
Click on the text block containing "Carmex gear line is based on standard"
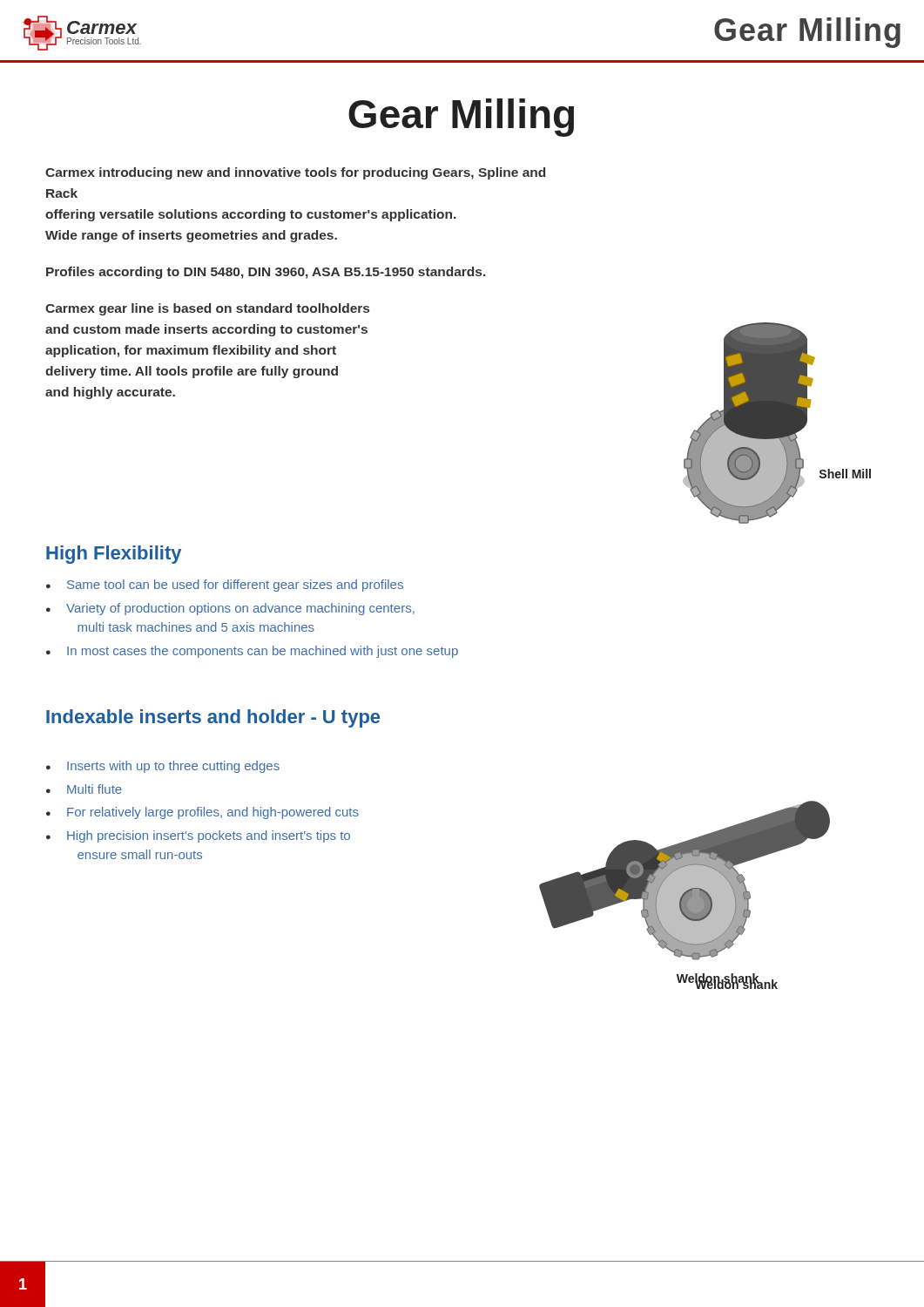(208, 350)
